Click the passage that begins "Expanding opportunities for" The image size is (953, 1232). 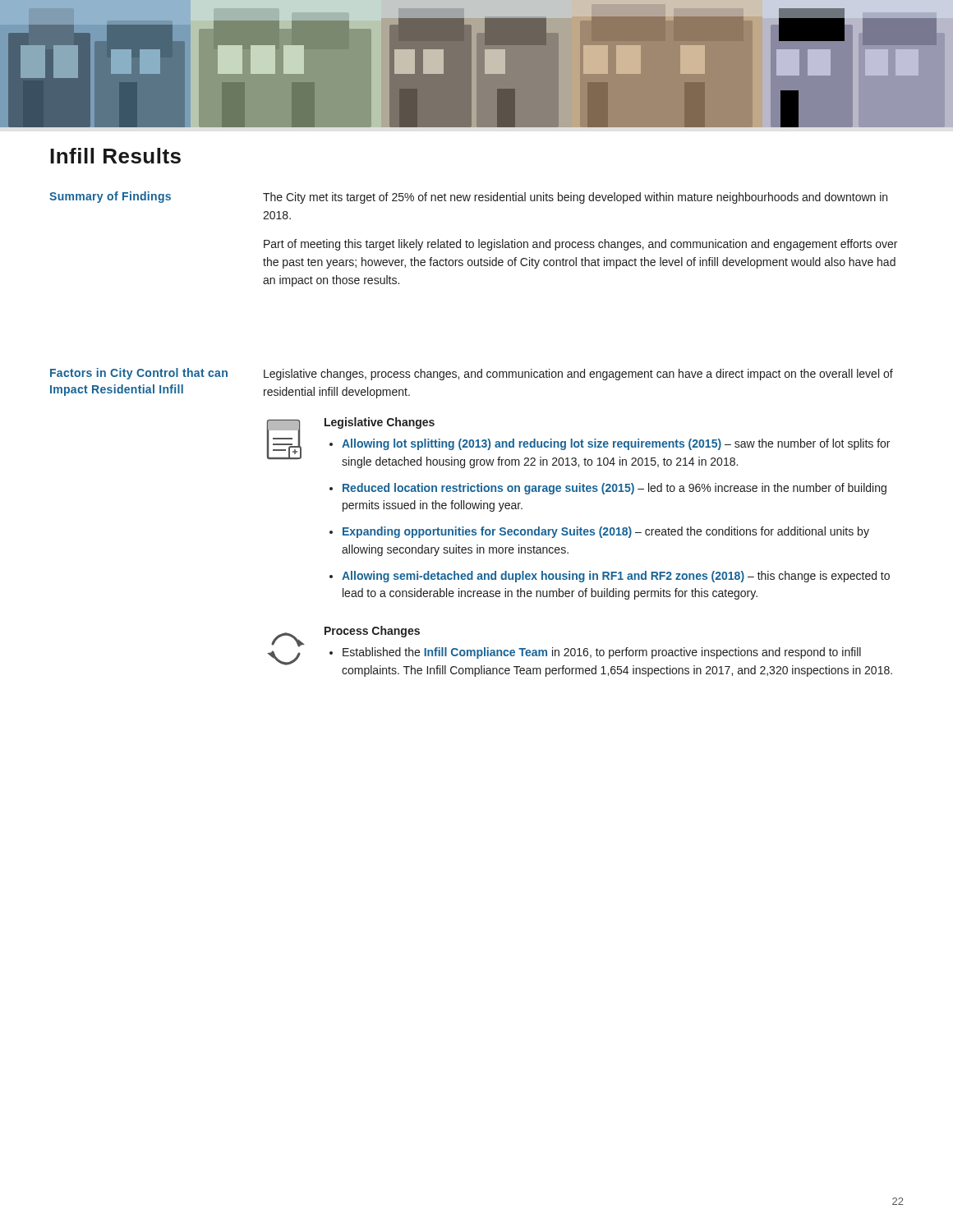pyautogui.click(x=605, y=540)
